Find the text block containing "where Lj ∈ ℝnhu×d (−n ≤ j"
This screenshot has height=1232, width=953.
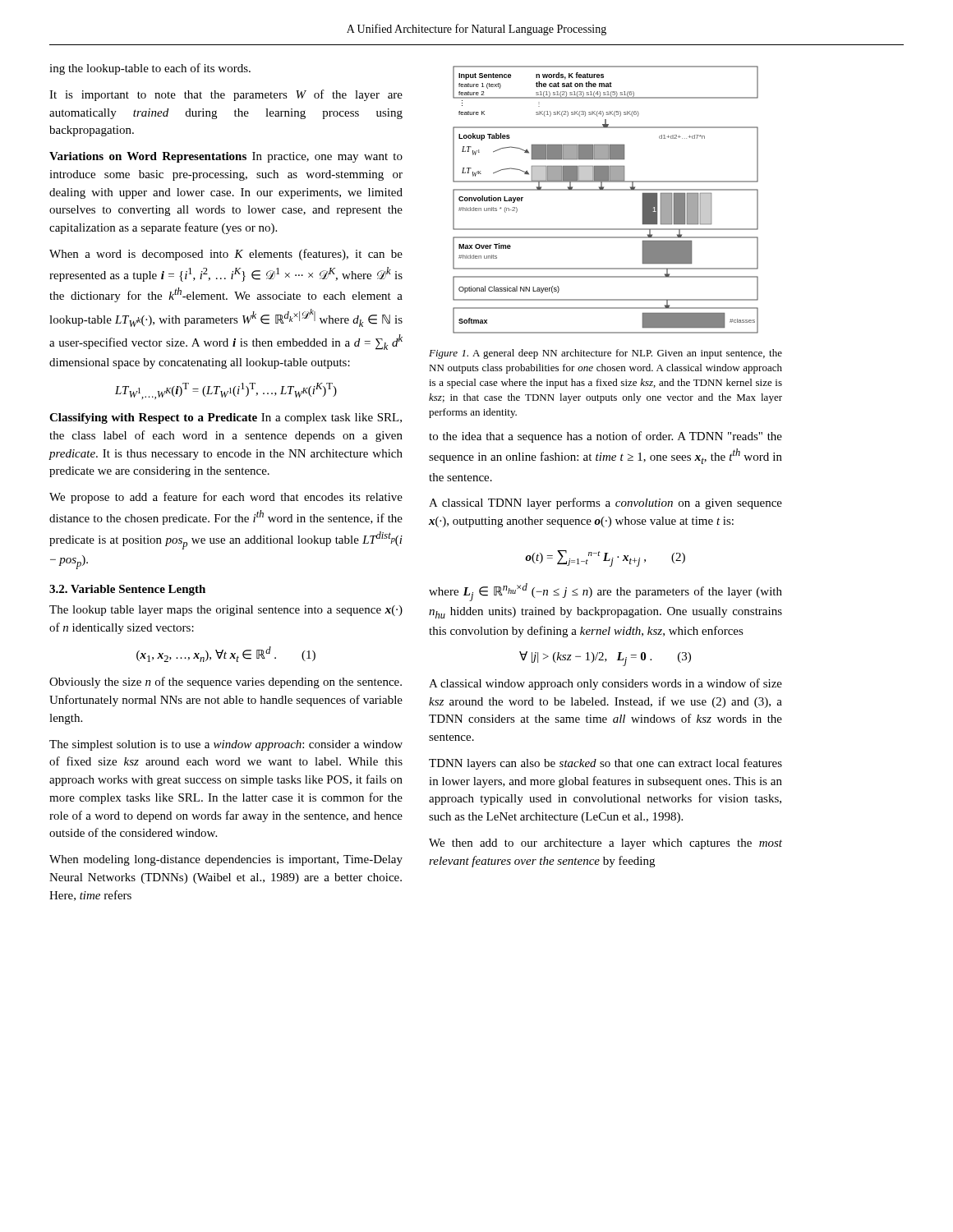pos(605,609)
